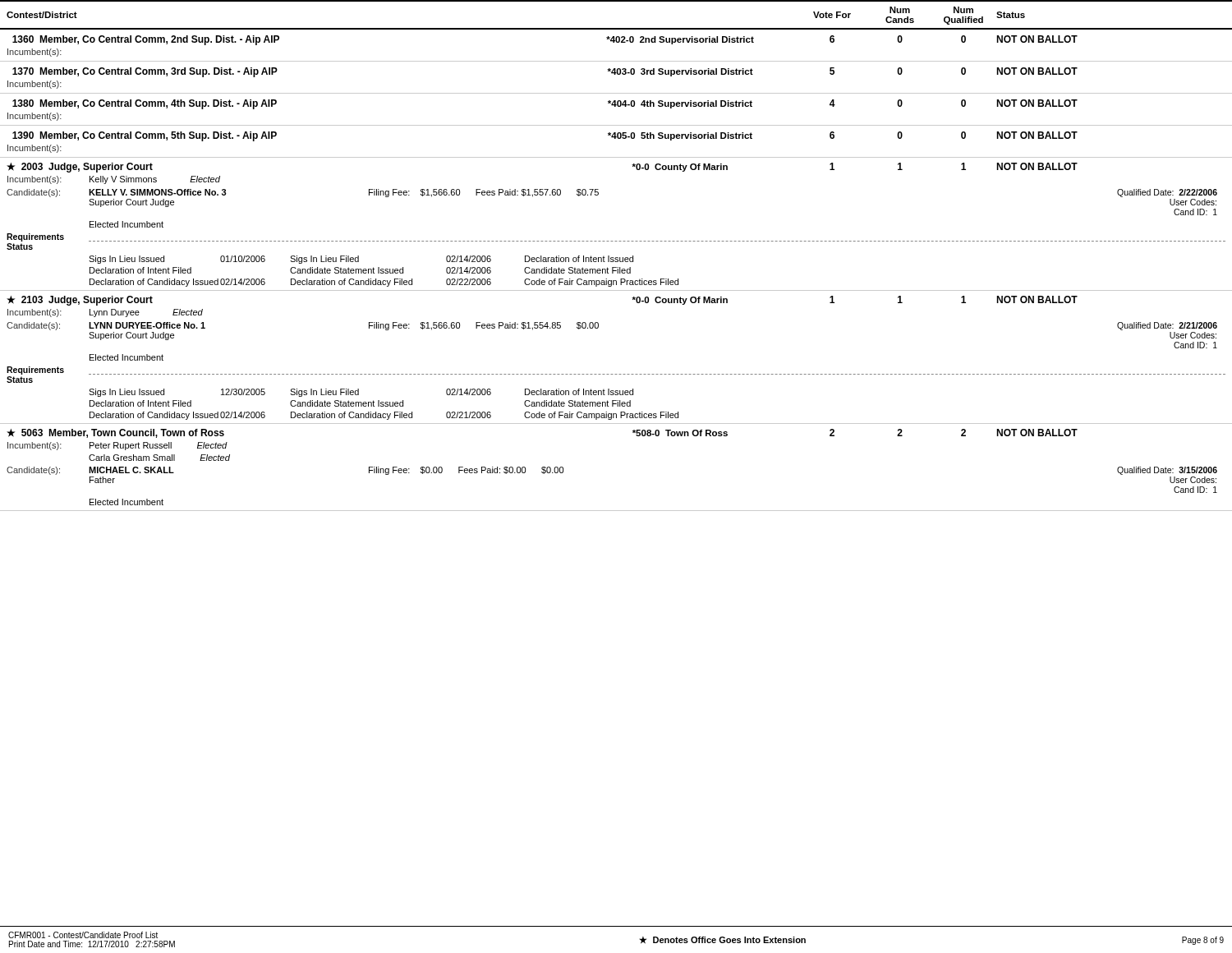Find the table that mentions "1360 Member, Co Central"

click(x=616, y=46)
